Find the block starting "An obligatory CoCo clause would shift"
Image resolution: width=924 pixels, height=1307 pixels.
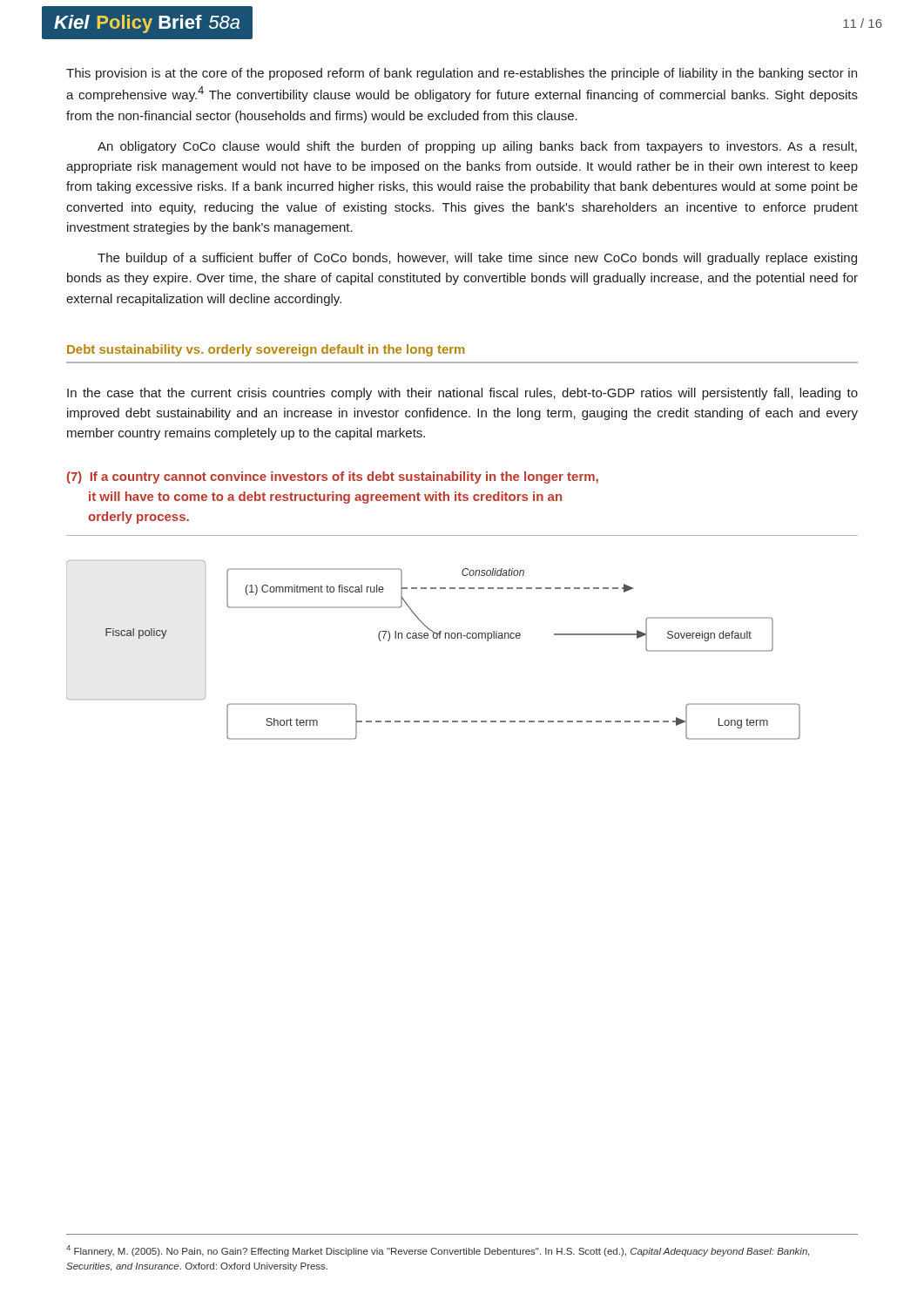(462, 186)
